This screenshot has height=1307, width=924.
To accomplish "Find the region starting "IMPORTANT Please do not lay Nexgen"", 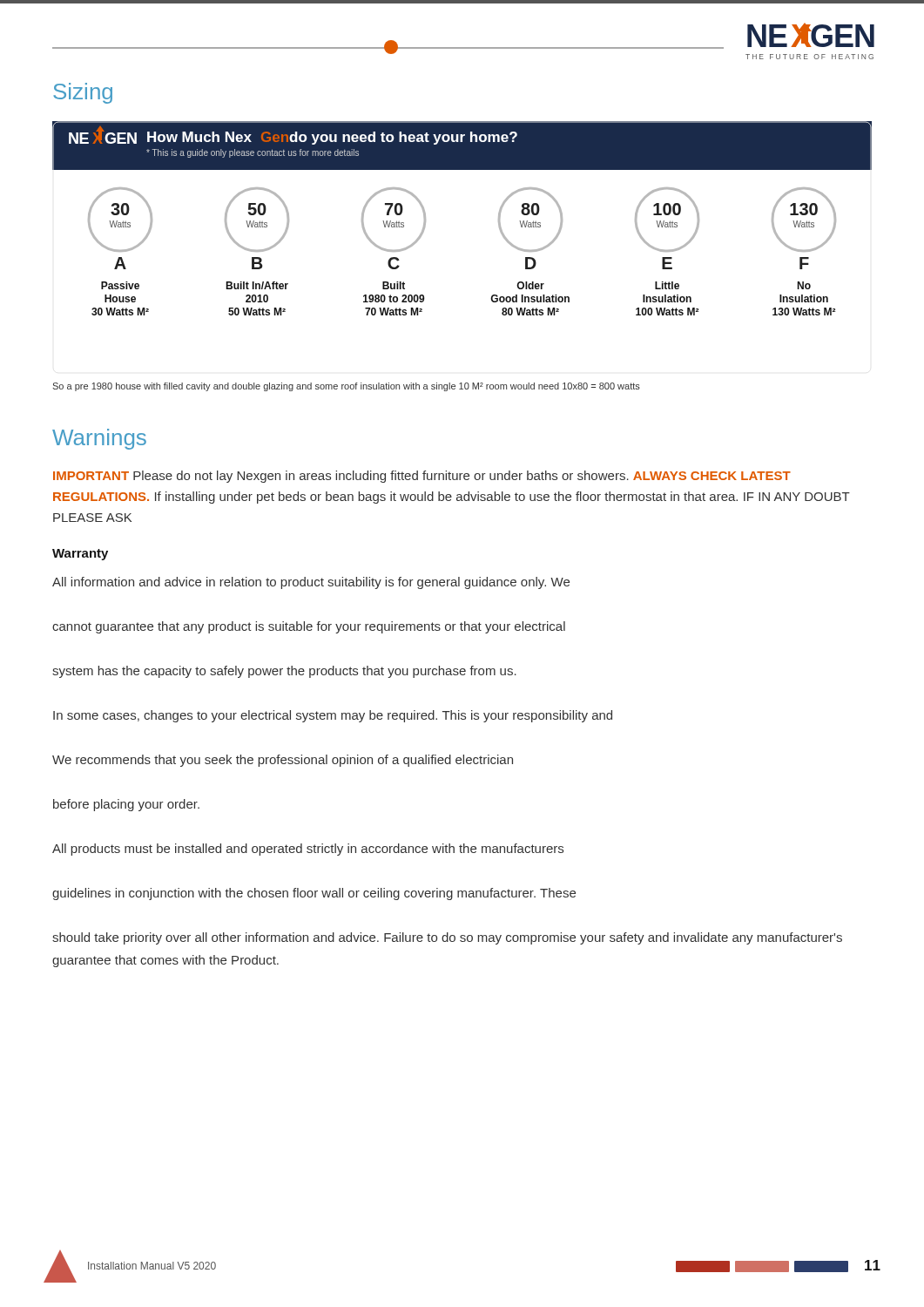I will tap(451, 496).
